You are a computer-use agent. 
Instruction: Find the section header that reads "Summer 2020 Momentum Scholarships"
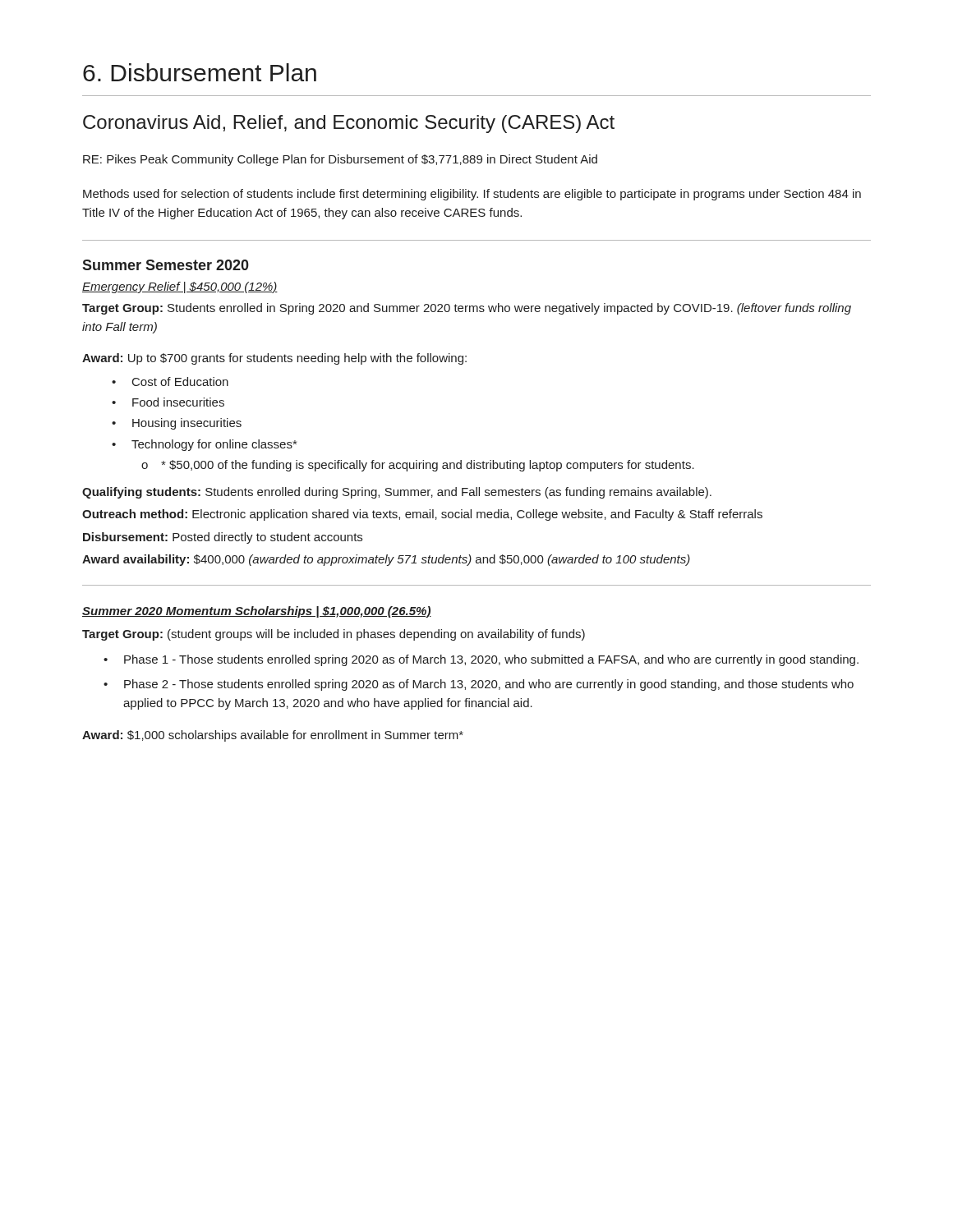[256, 611]
